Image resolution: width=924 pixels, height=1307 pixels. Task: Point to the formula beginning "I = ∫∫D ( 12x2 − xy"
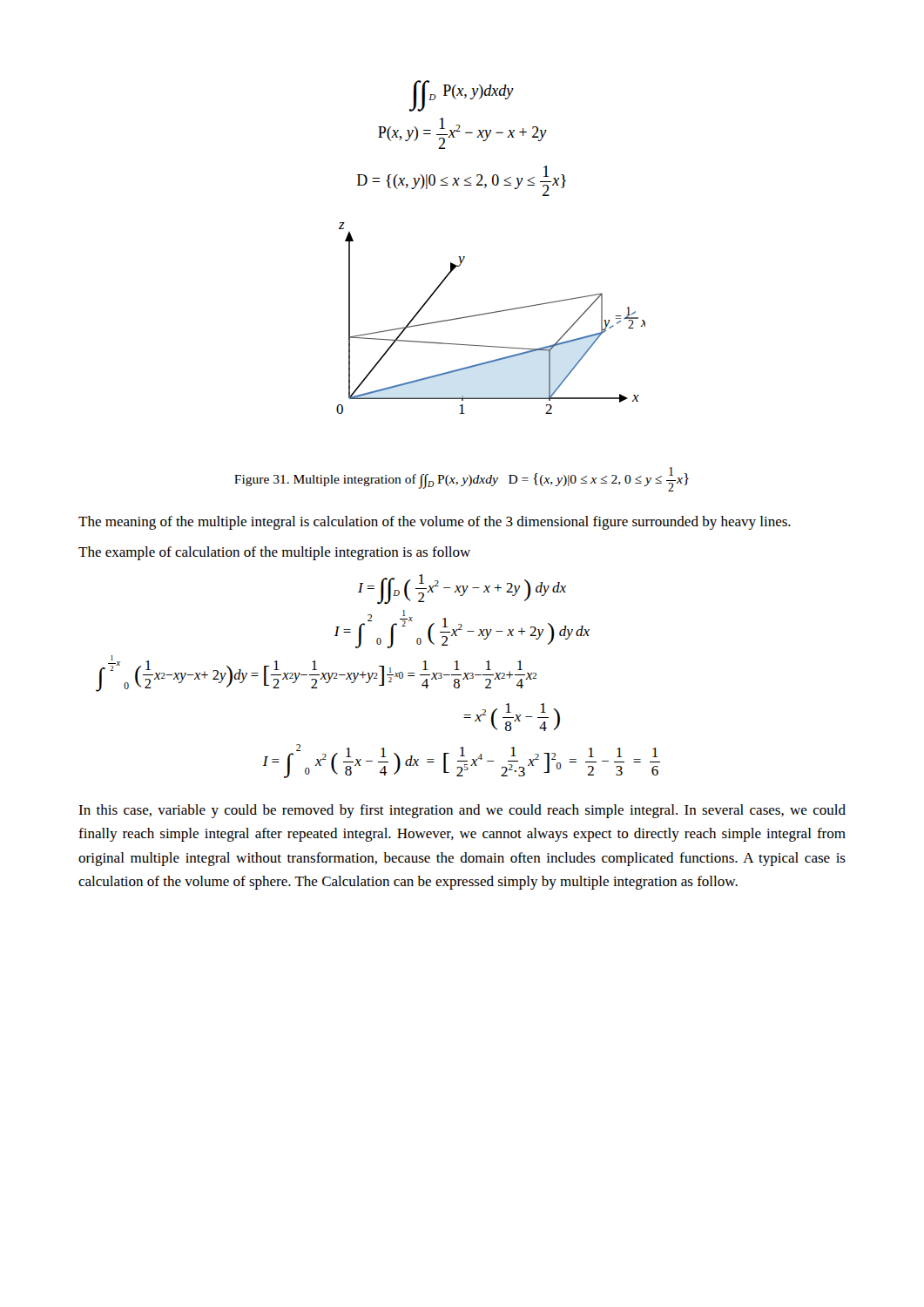[462, 589]
